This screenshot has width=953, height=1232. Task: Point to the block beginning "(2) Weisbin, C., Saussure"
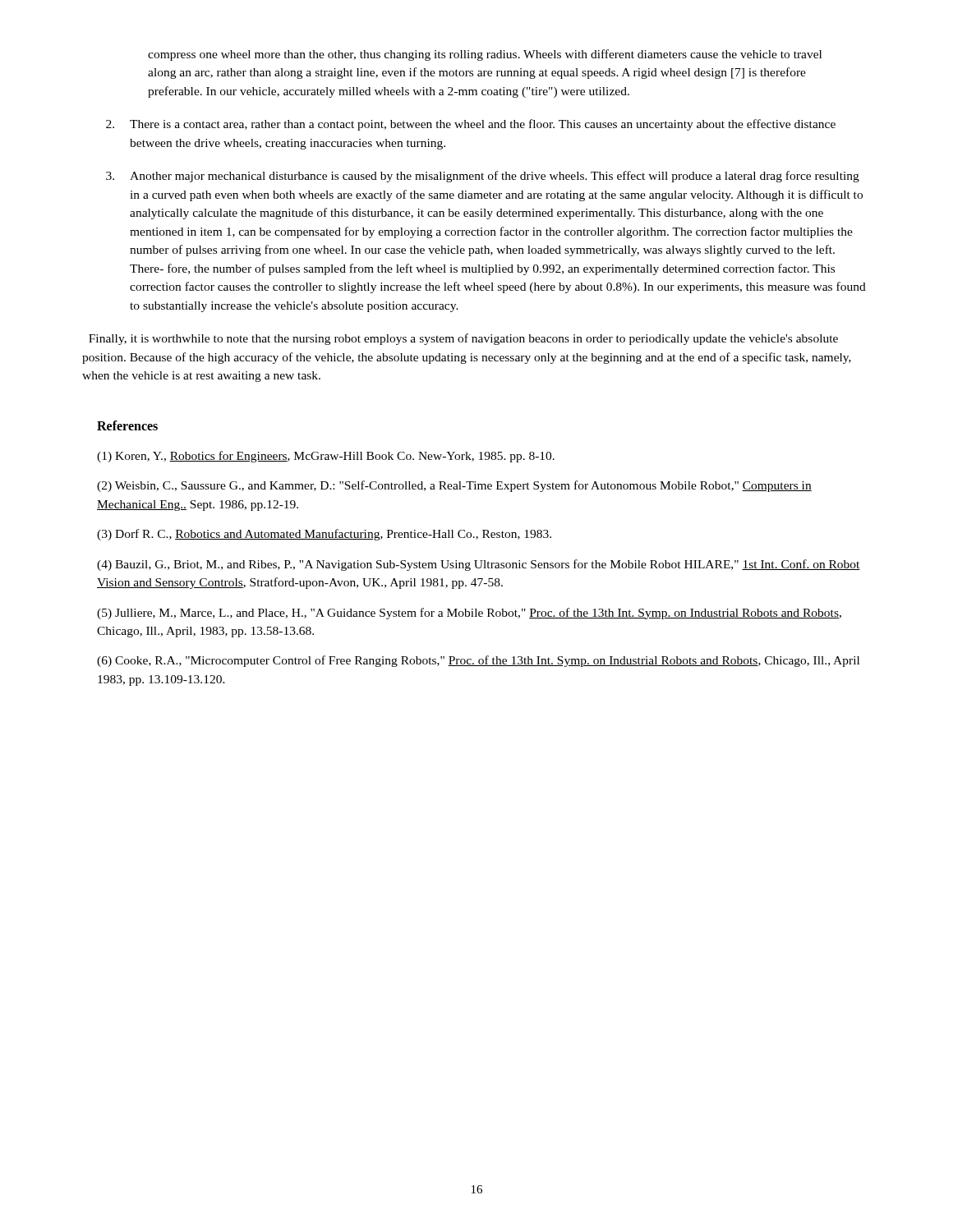coord(454,494)
